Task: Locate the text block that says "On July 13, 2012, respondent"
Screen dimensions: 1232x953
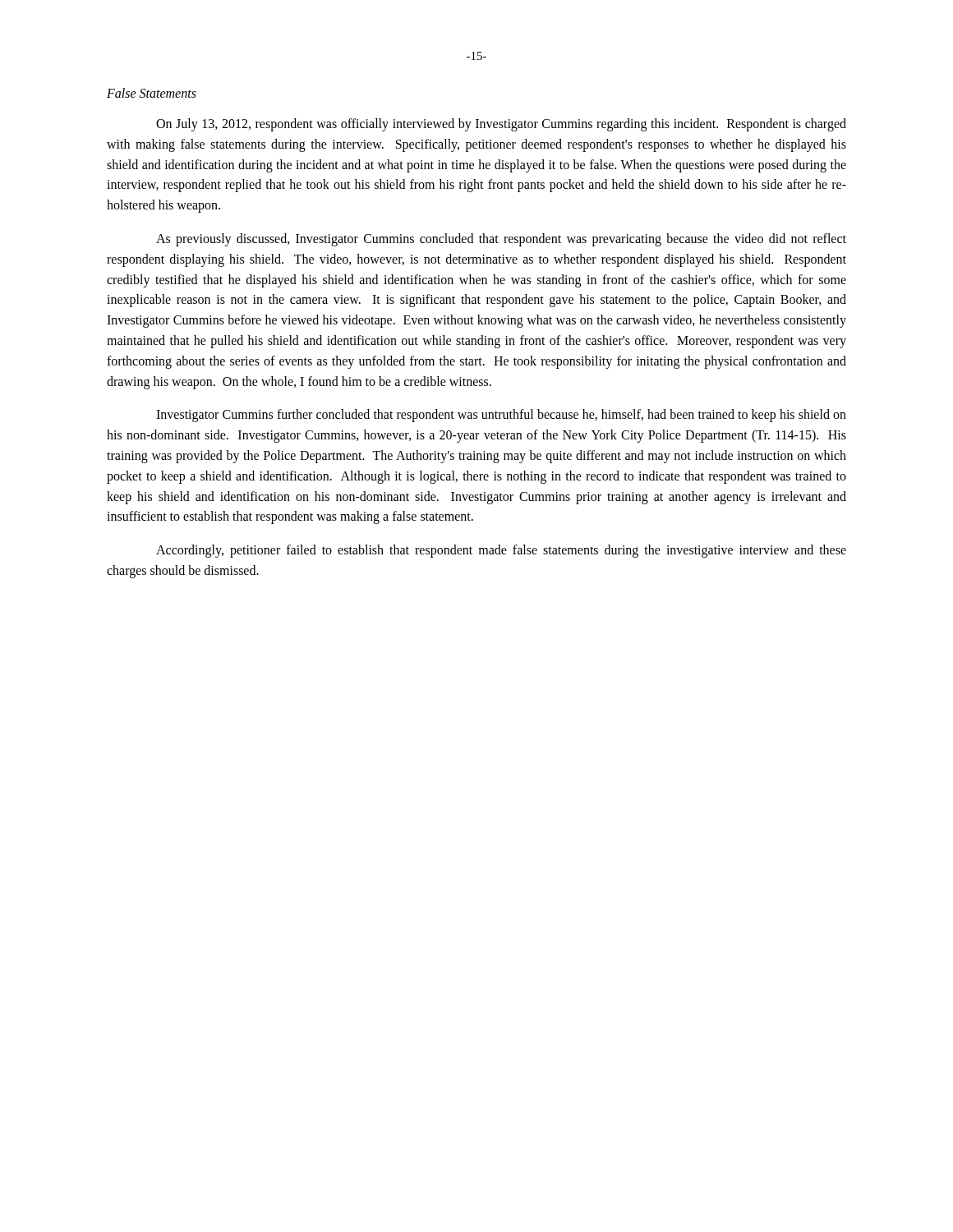Action: pos(476,164)
